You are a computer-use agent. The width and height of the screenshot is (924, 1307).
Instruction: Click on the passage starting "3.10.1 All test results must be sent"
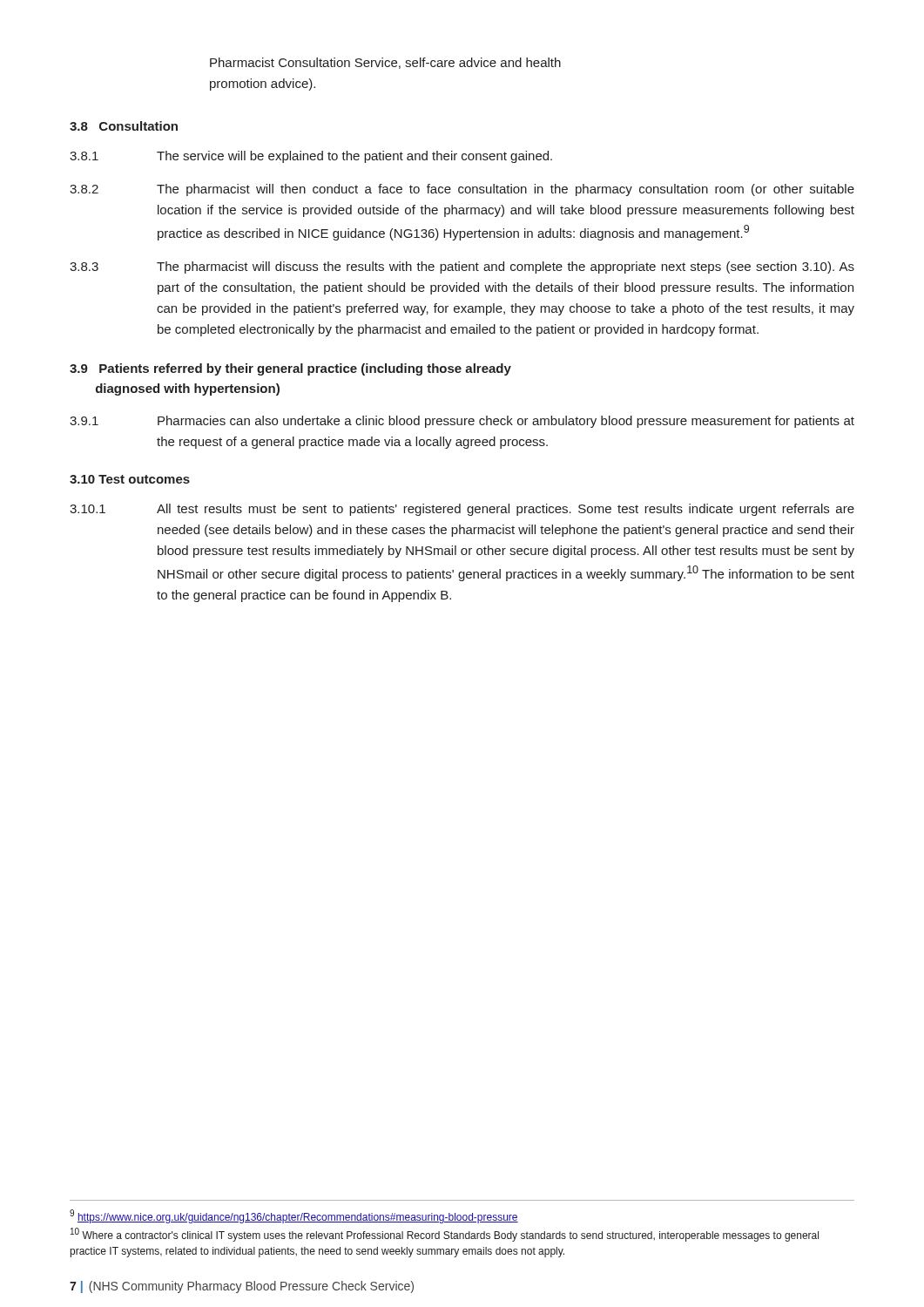(462, 552)
